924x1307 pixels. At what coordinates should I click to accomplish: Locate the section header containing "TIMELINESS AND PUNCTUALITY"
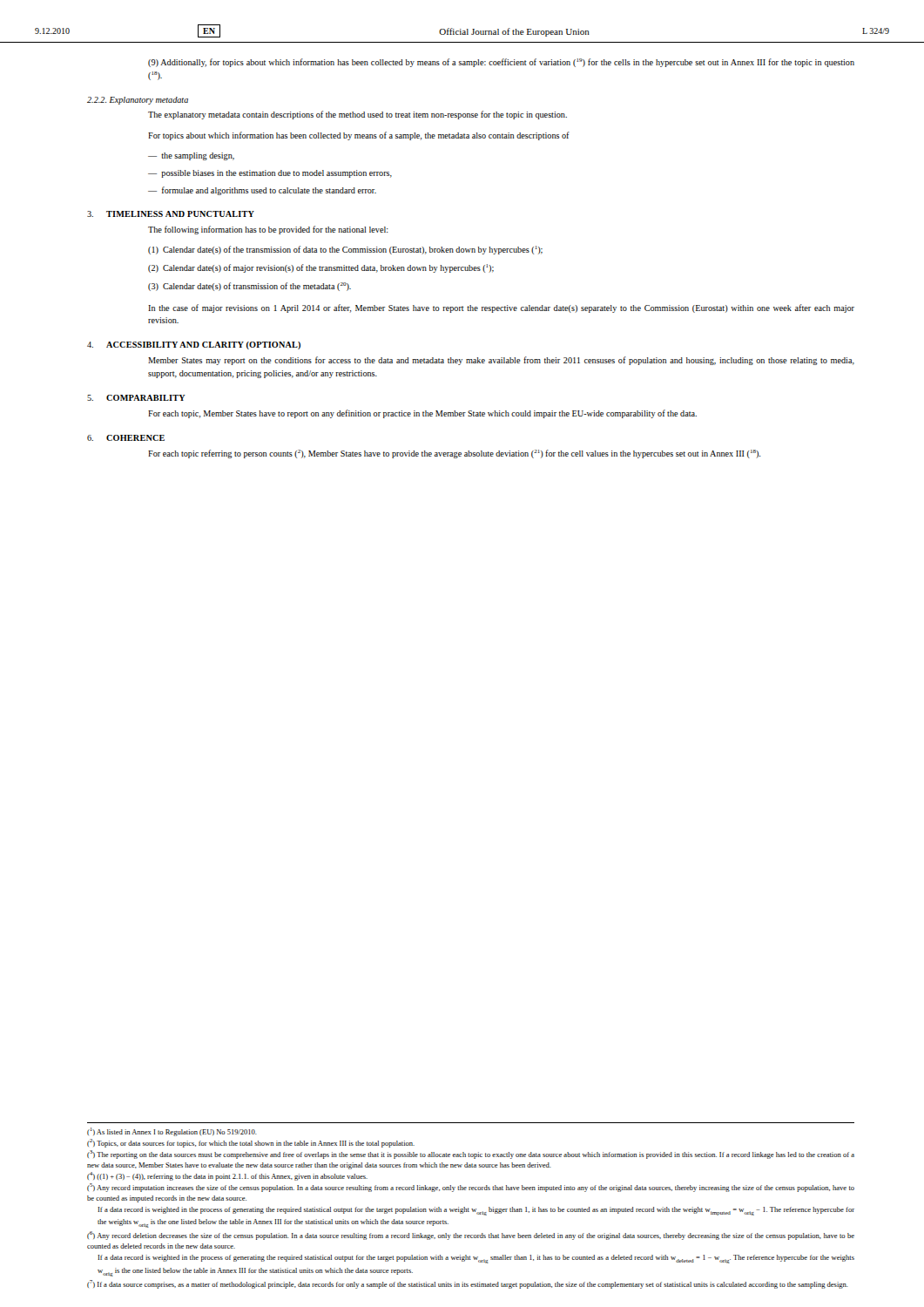click(180, 214)
